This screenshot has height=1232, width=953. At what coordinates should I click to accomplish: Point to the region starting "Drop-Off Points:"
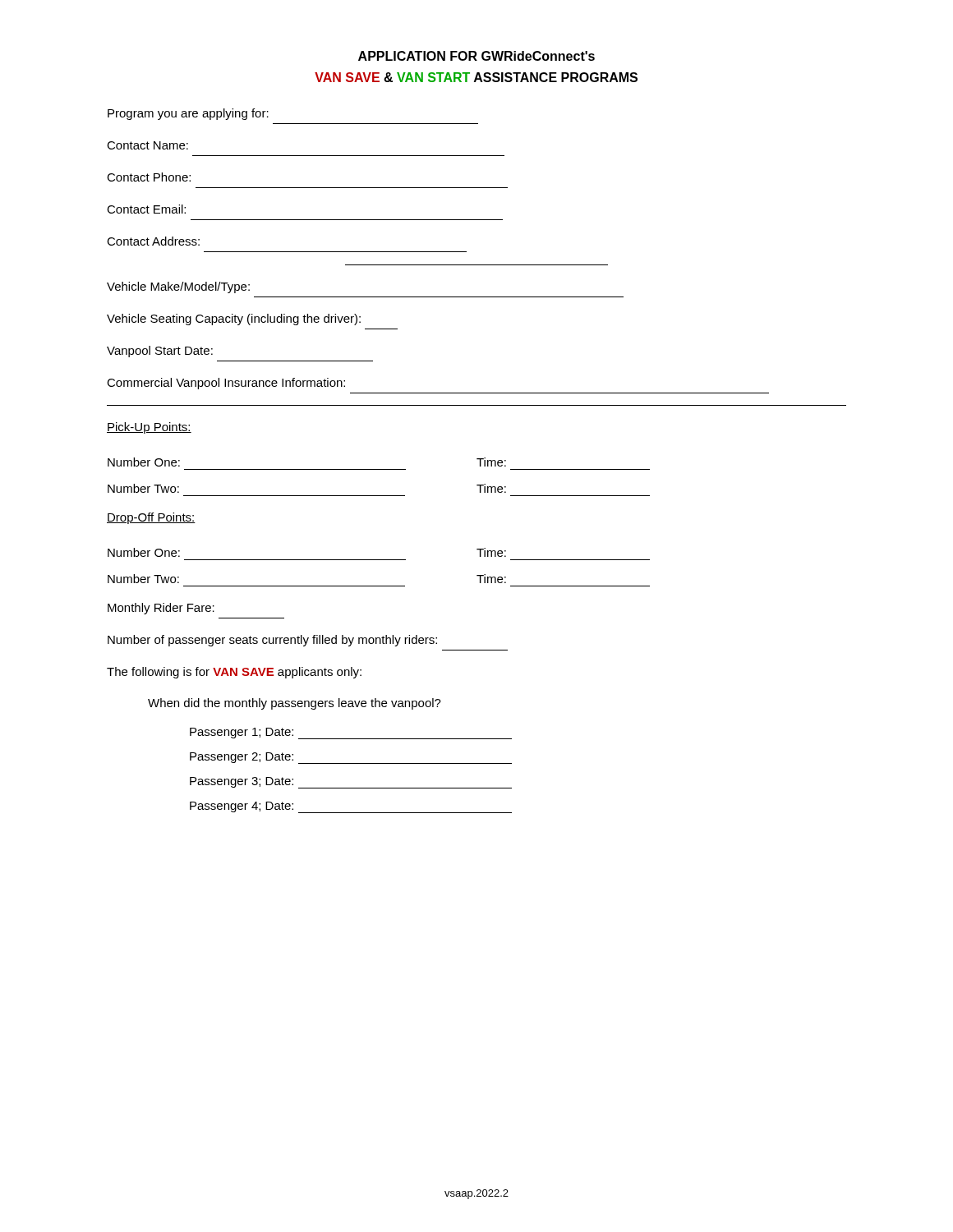(151, 517)
